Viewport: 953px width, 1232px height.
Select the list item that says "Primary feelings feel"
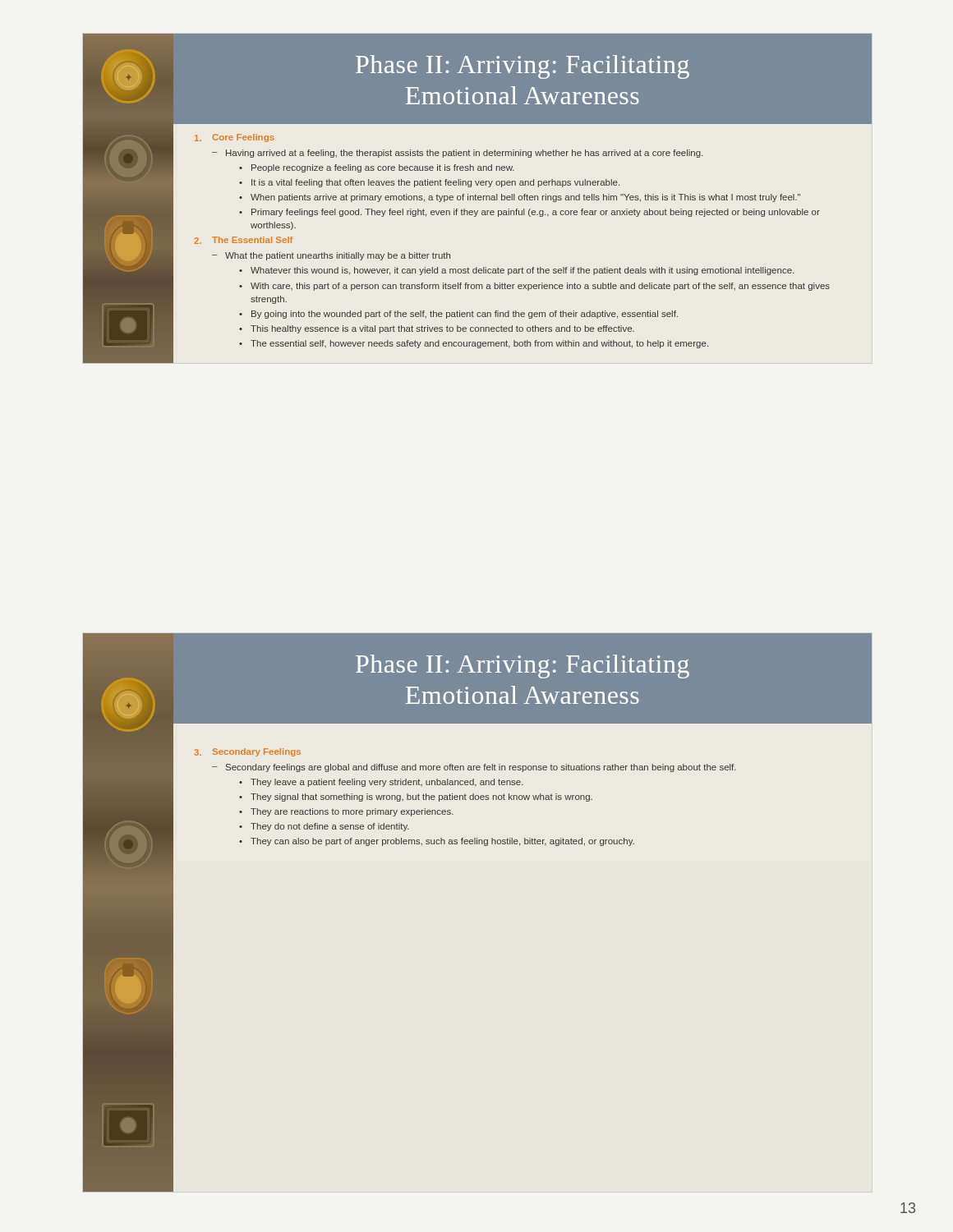pyautogui.click(x=535, y=219)
